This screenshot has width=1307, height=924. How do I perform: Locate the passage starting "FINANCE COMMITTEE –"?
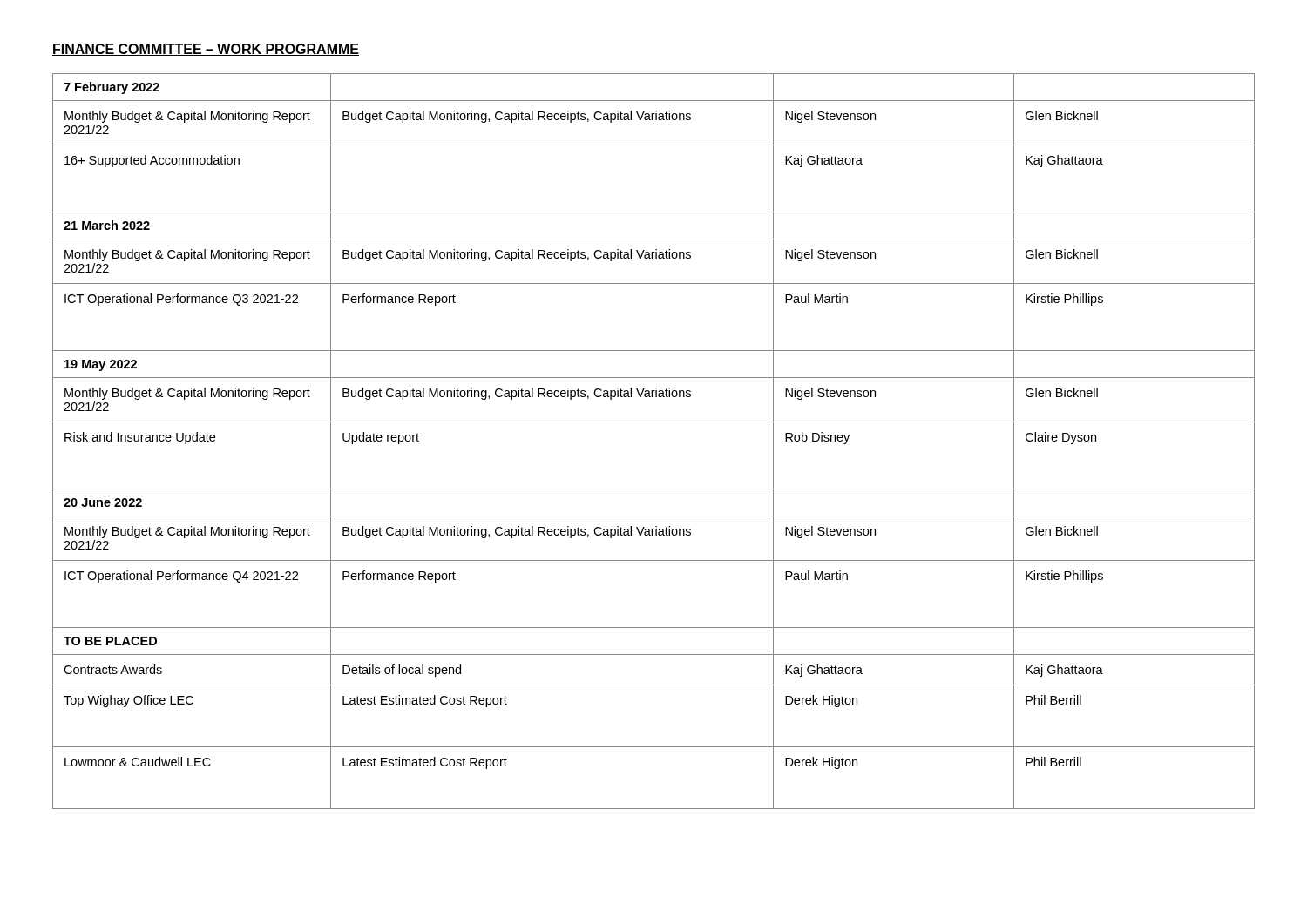point(206,49)
